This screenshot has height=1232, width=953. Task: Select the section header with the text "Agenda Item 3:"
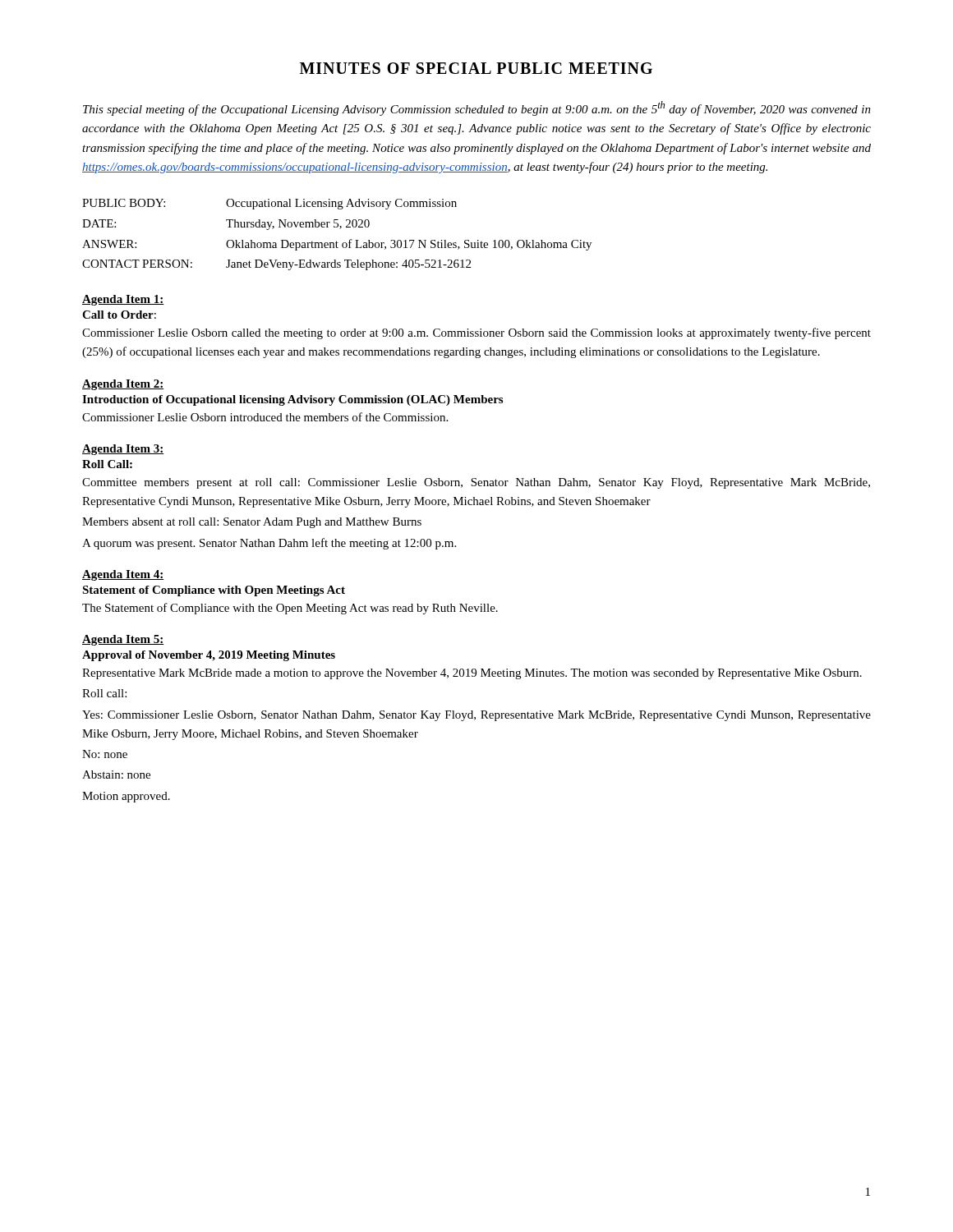coord(476,497)
